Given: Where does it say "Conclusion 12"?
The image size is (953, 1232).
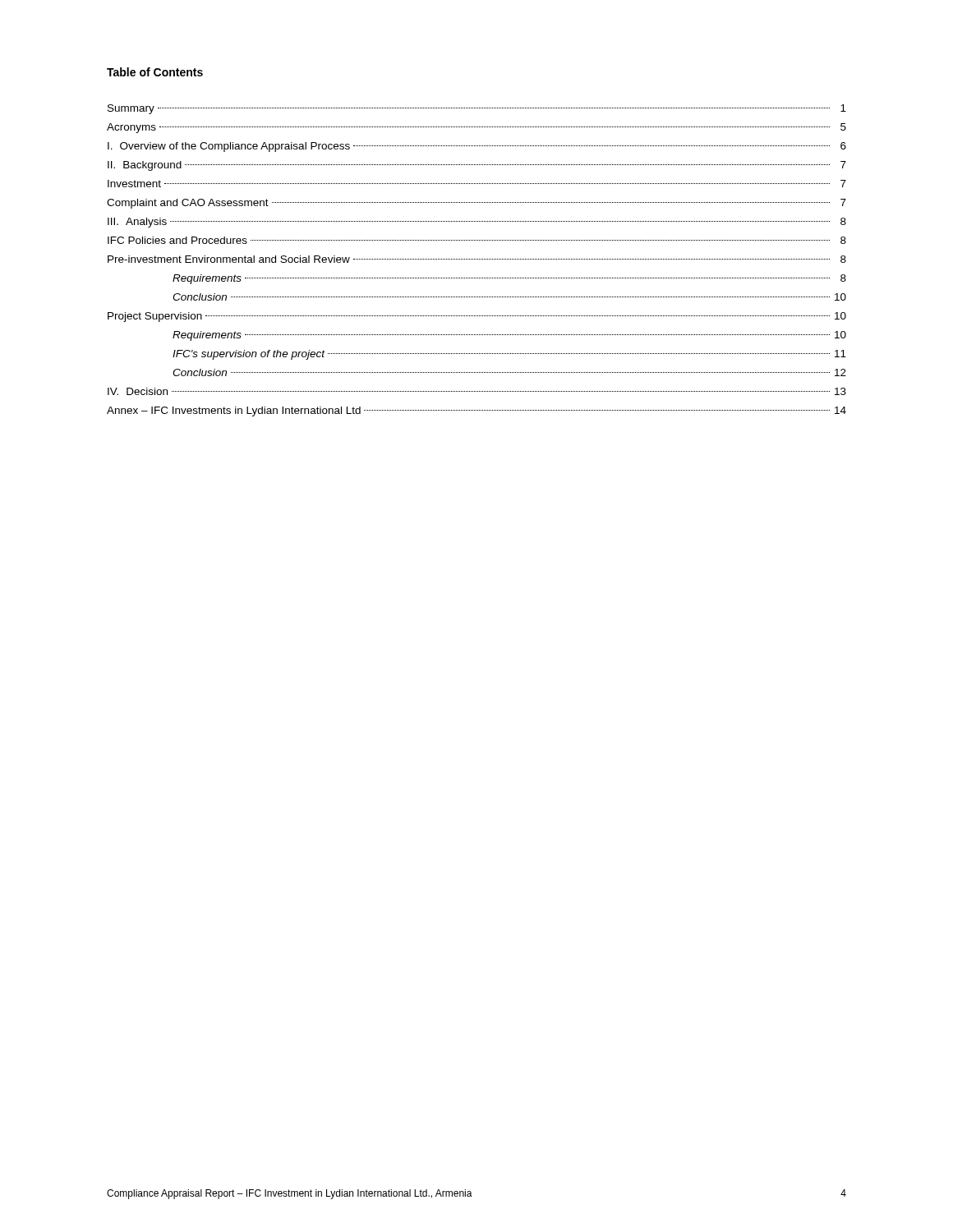Looking at the screenshot, I should click(x=476, y=372).
